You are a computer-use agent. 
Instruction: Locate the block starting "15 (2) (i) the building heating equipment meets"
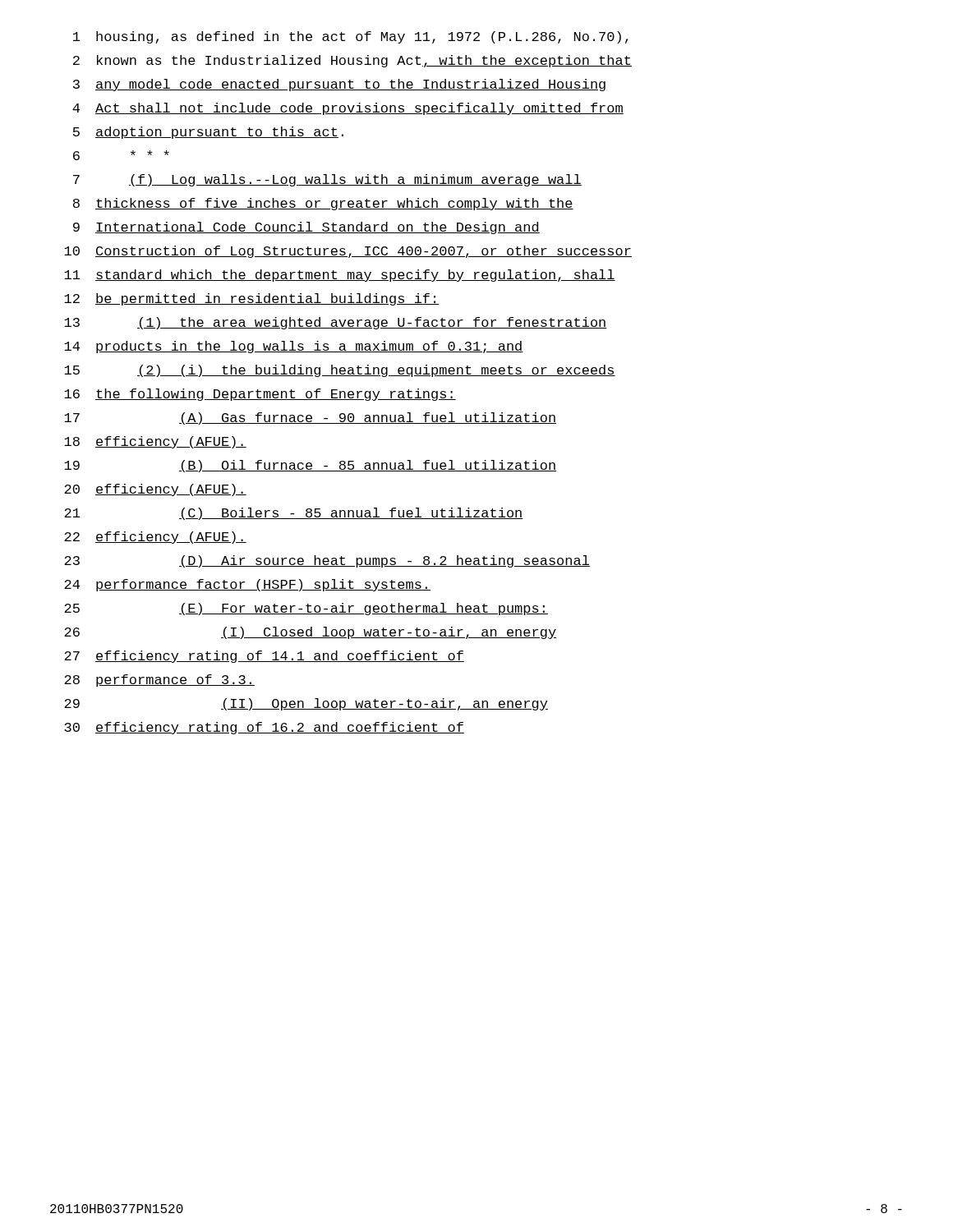point(332,371)
